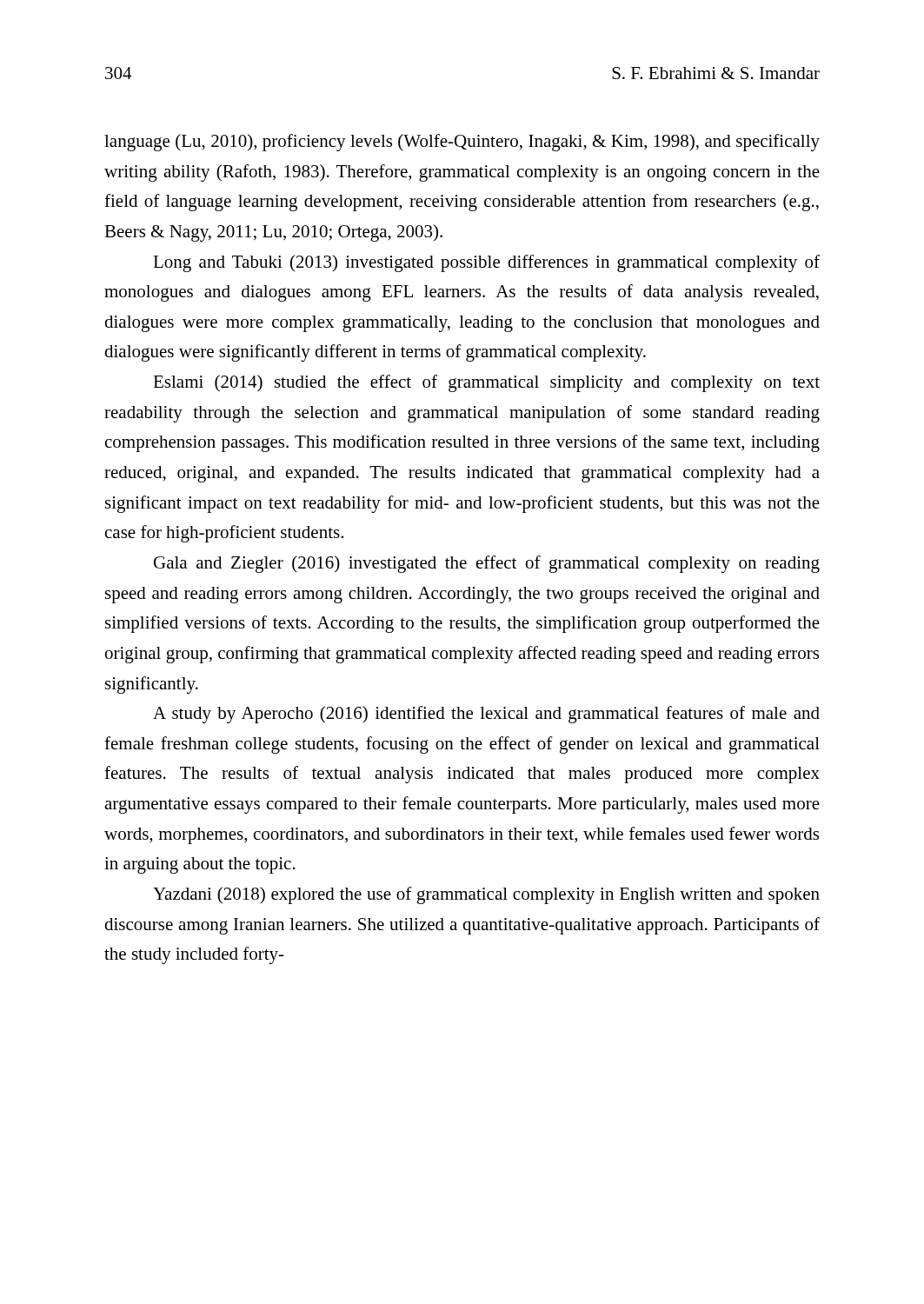Image resolution: width=924 pixels, height=1304 pixels.
Task: Navigate to the passage starting "A study by Aperocho (2016) identified the lexical"
Action: coord(462,789)
